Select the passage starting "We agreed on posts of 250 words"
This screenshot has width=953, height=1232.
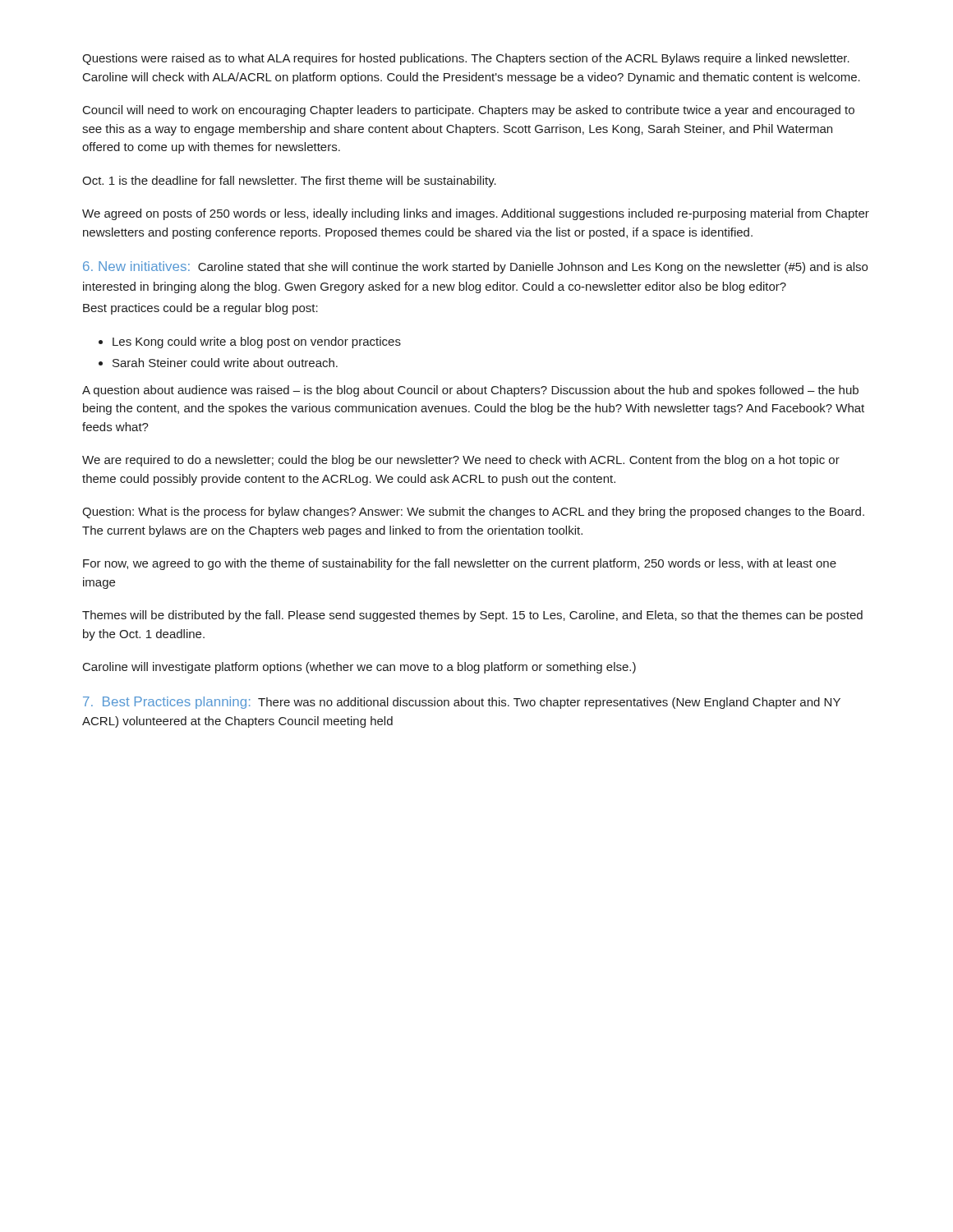476,222
